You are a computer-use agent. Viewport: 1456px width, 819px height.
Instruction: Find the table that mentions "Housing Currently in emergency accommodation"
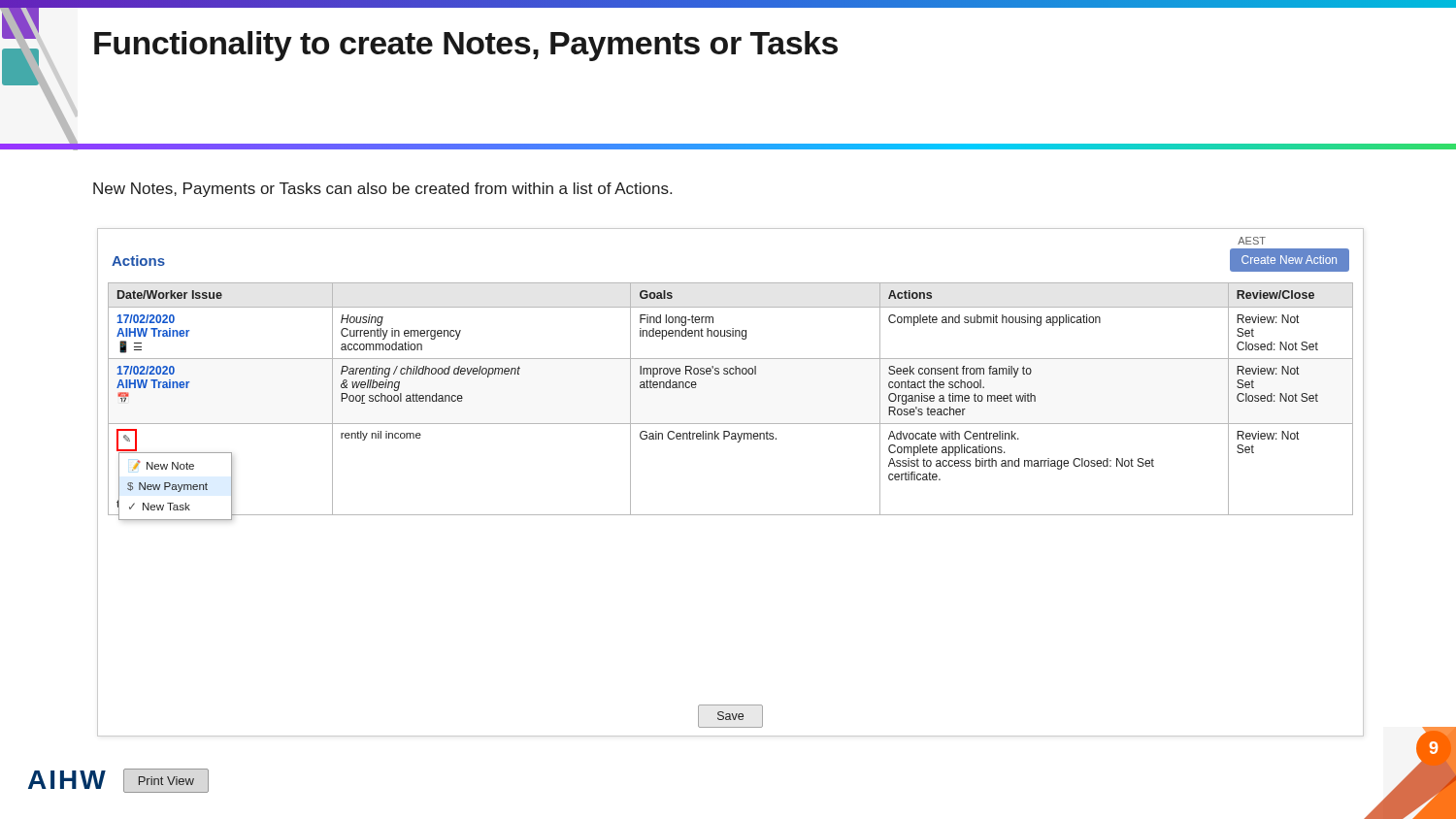coord(730,490)
